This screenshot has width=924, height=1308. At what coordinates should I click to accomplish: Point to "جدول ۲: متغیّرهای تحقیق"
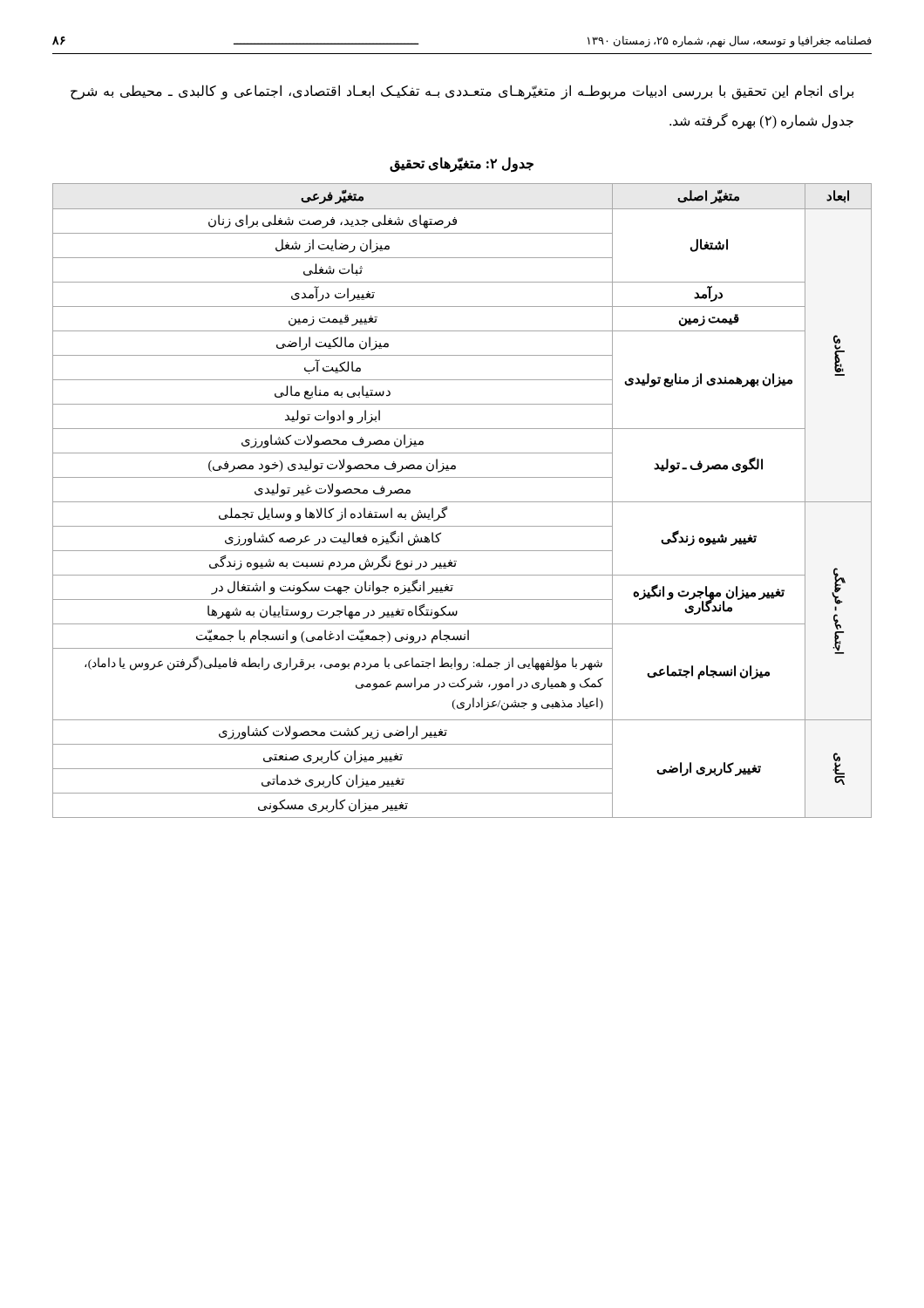coord(462,164)
